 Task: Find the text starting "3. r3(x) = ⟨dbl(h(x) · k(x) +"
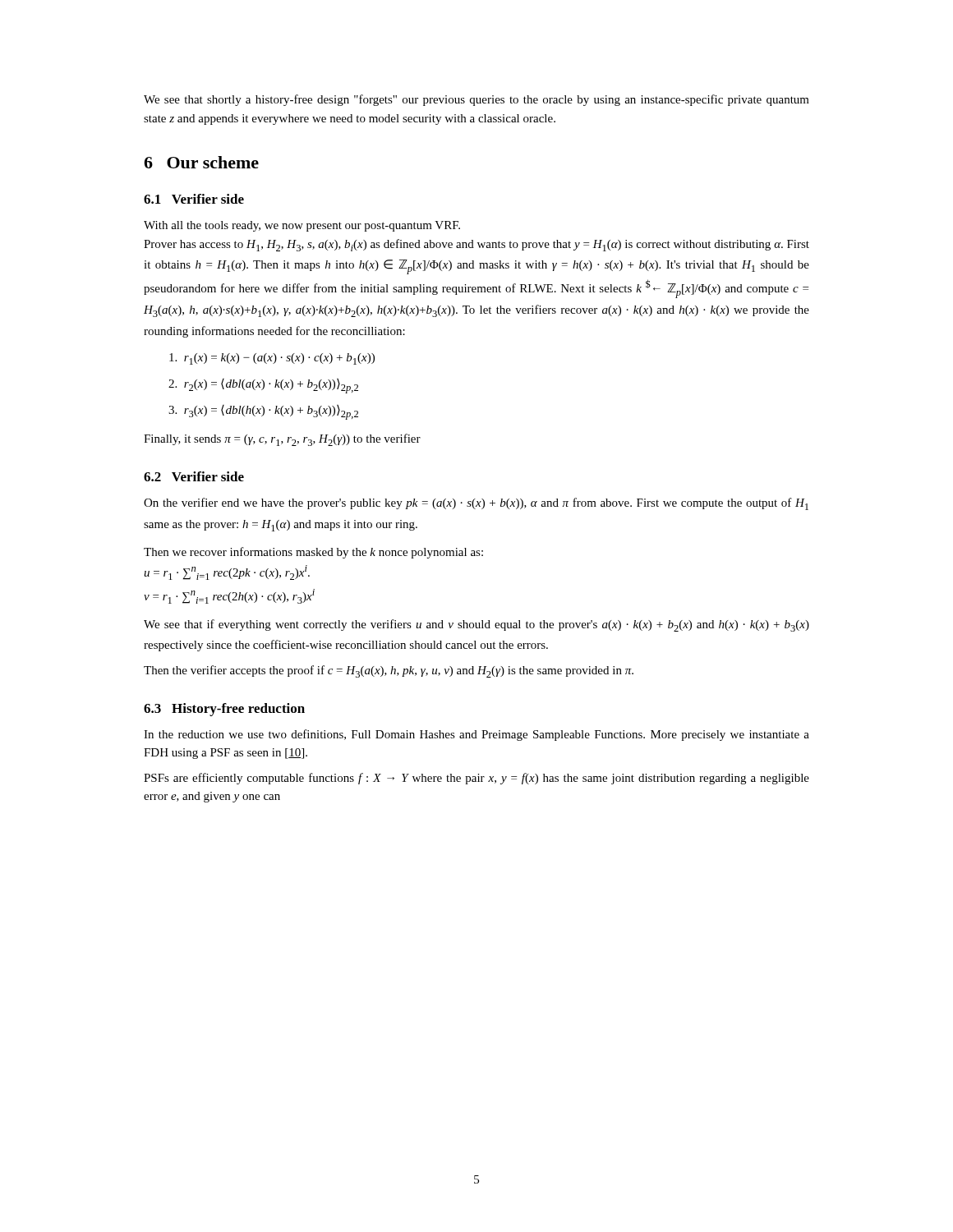pos(264,411)
